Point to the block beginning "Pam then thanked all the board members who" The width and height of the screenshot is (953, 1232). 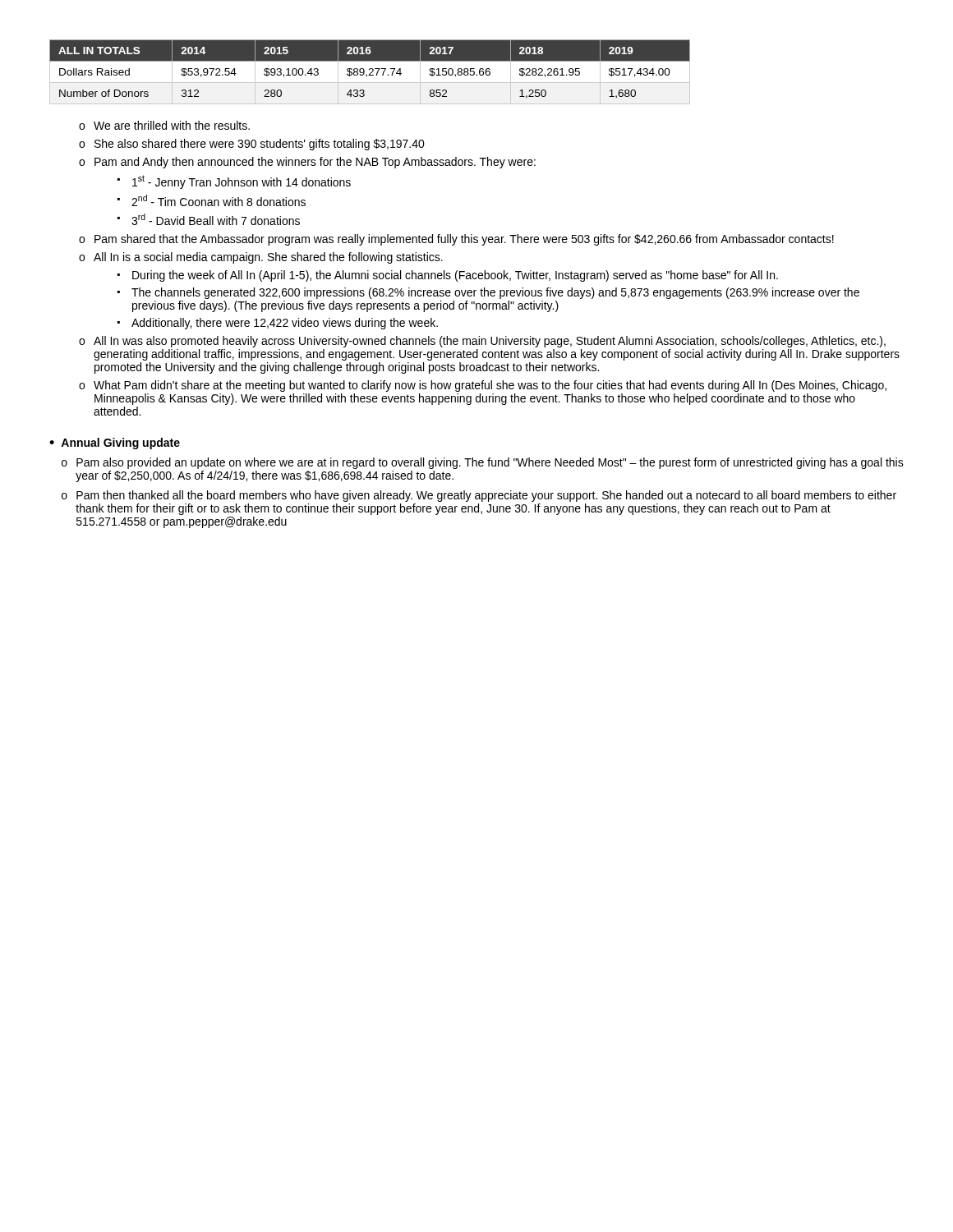[x=486, y=508]
